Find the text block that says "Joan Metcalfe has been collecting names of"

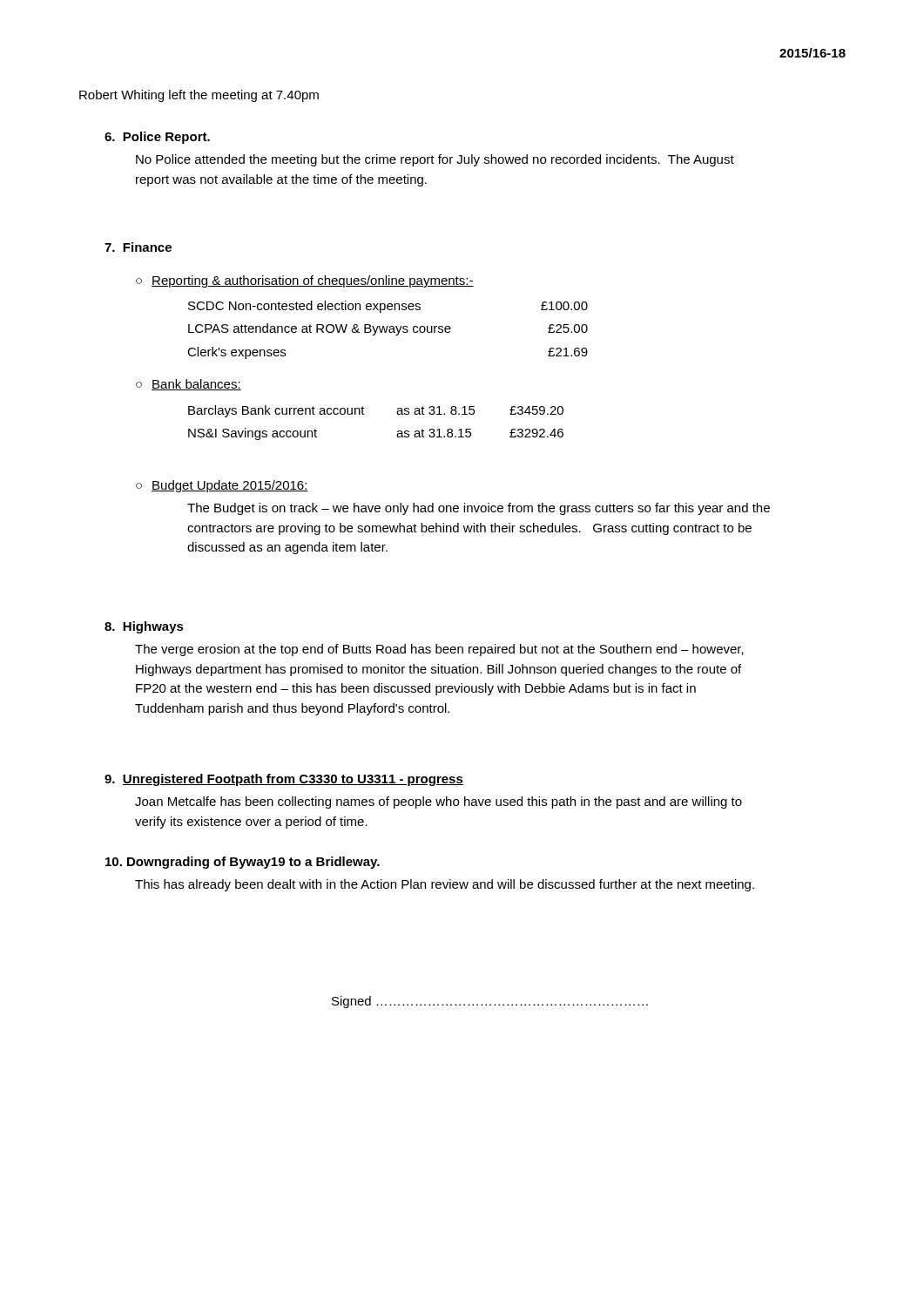pyautogui.click(x=439, y=811)
